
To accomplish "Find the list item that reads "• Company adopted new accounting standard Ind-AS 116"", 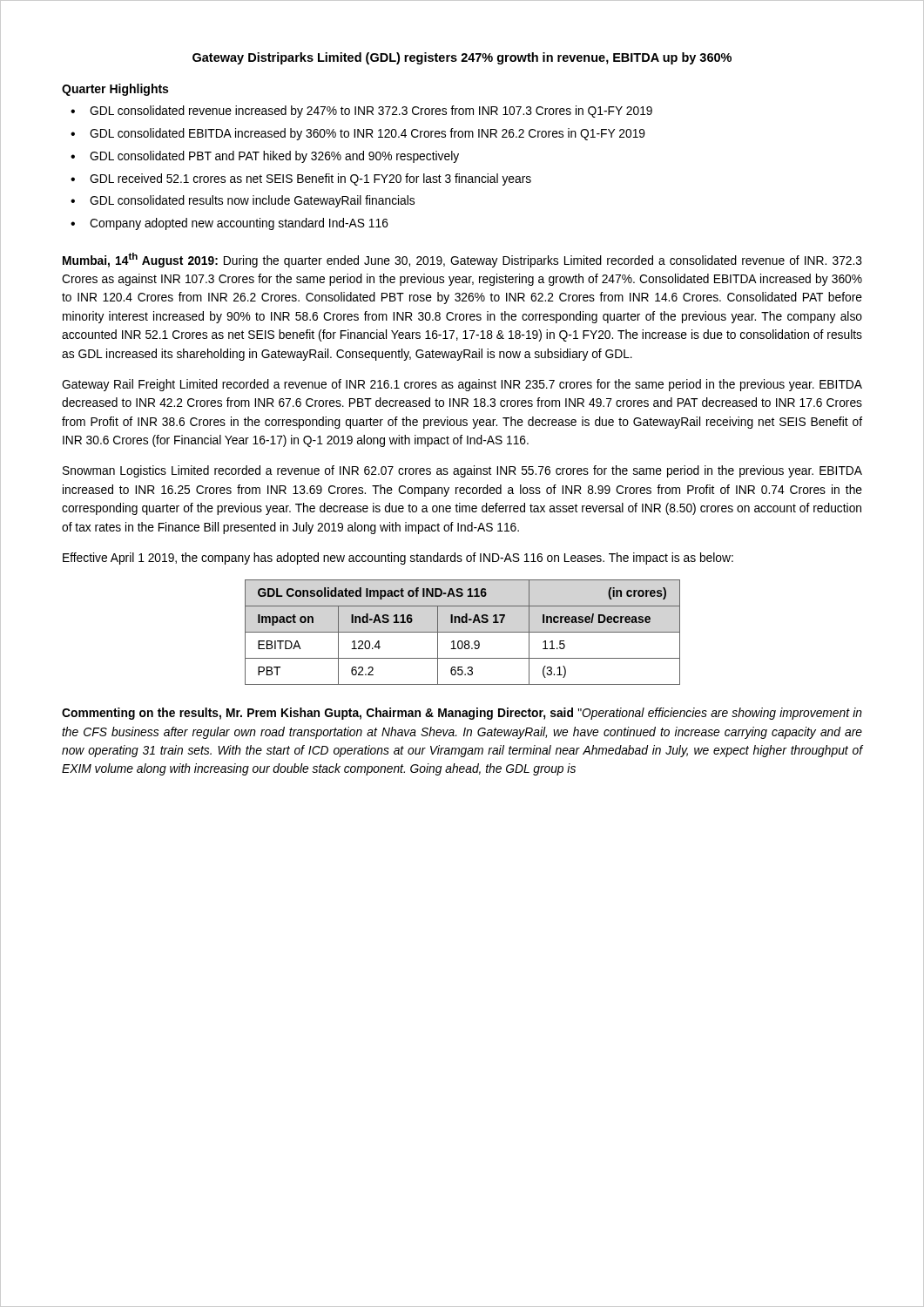I will (x=229, y=225).
